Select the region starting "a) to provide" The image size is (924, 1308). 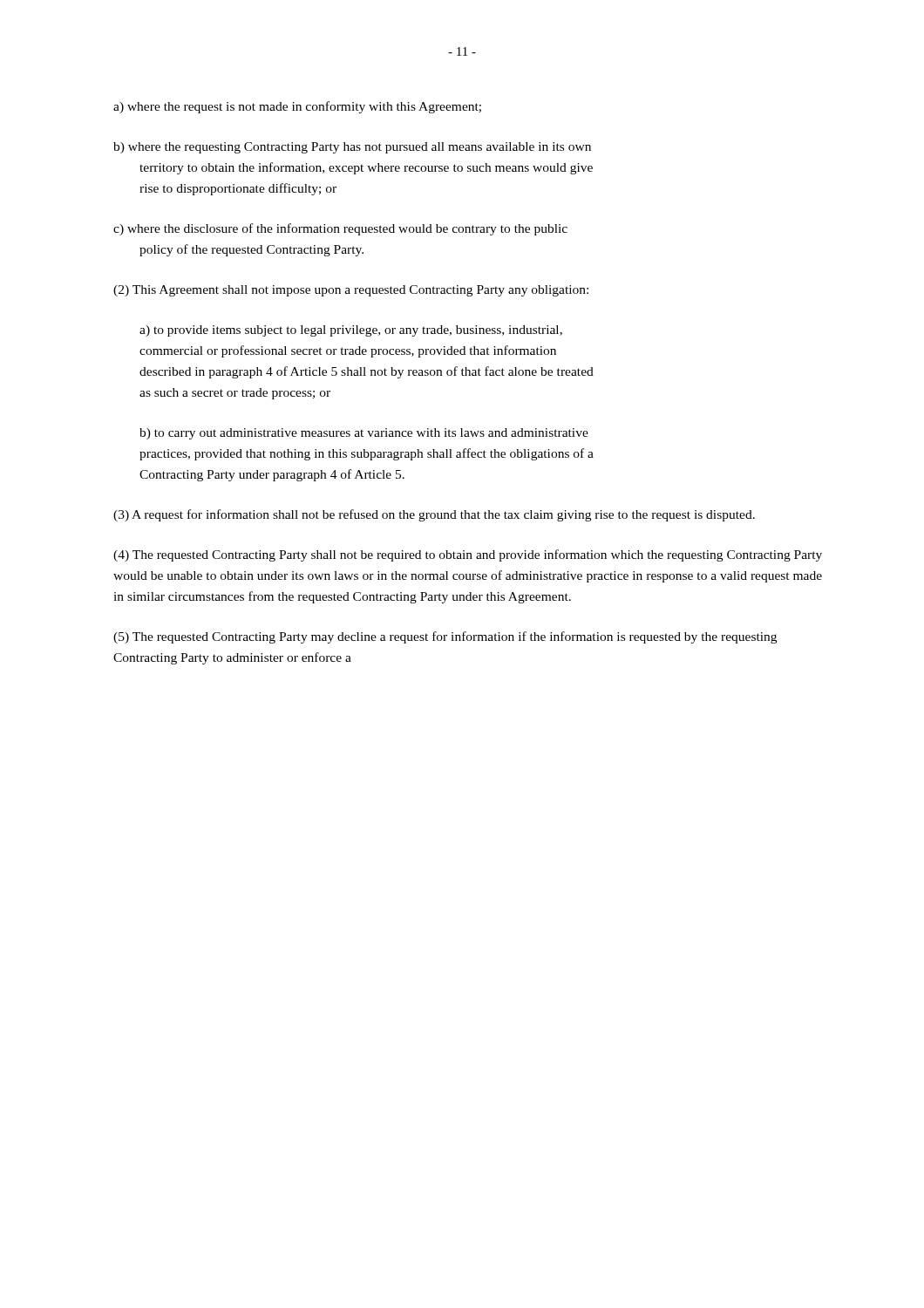(x=366, y=361)
